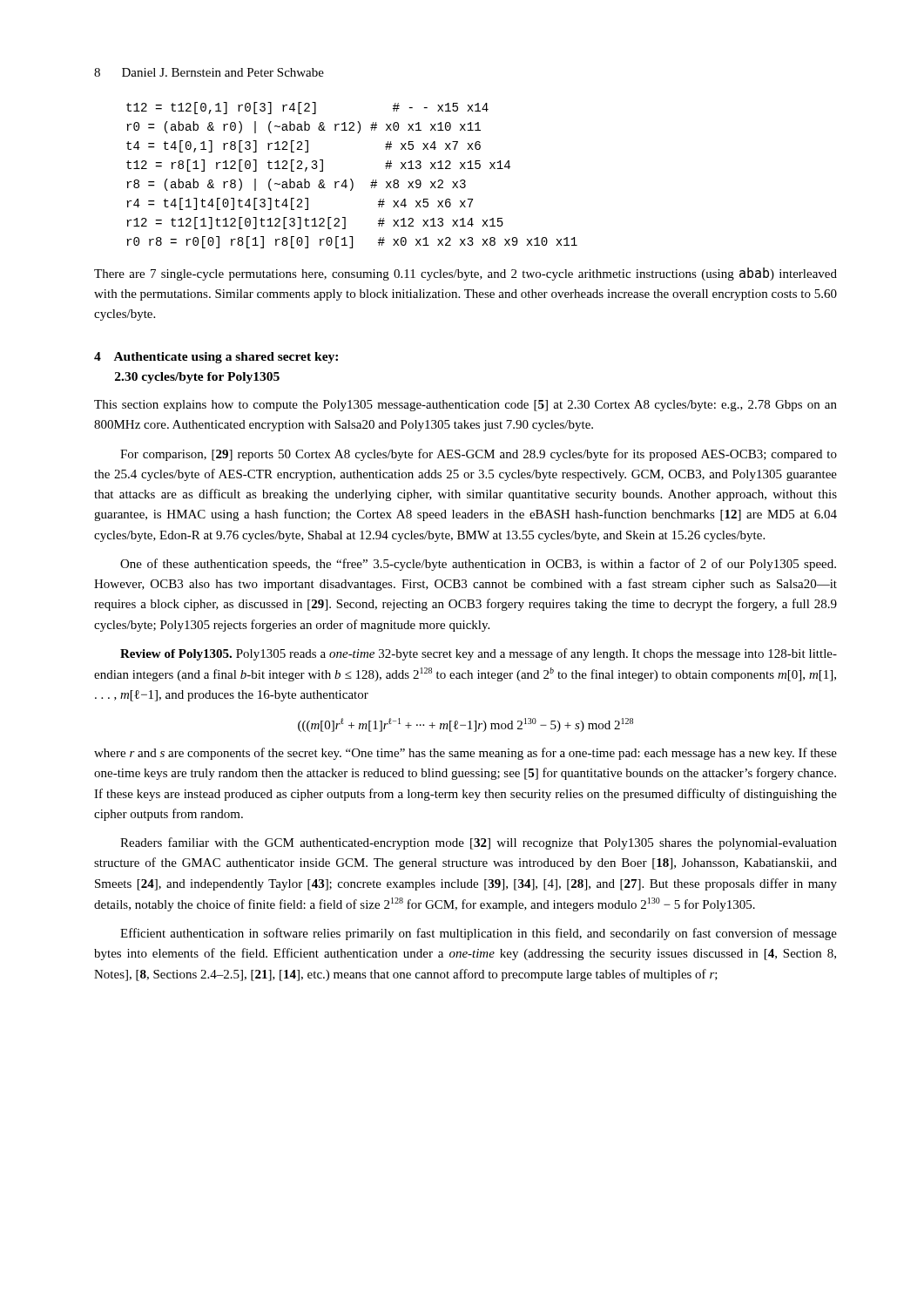Click on the section header containing "4 Authenticate using a shared secret key: 2.30"
Image resolution: width=924 pixels, height=1307 pixels.
tap(217, 366)
